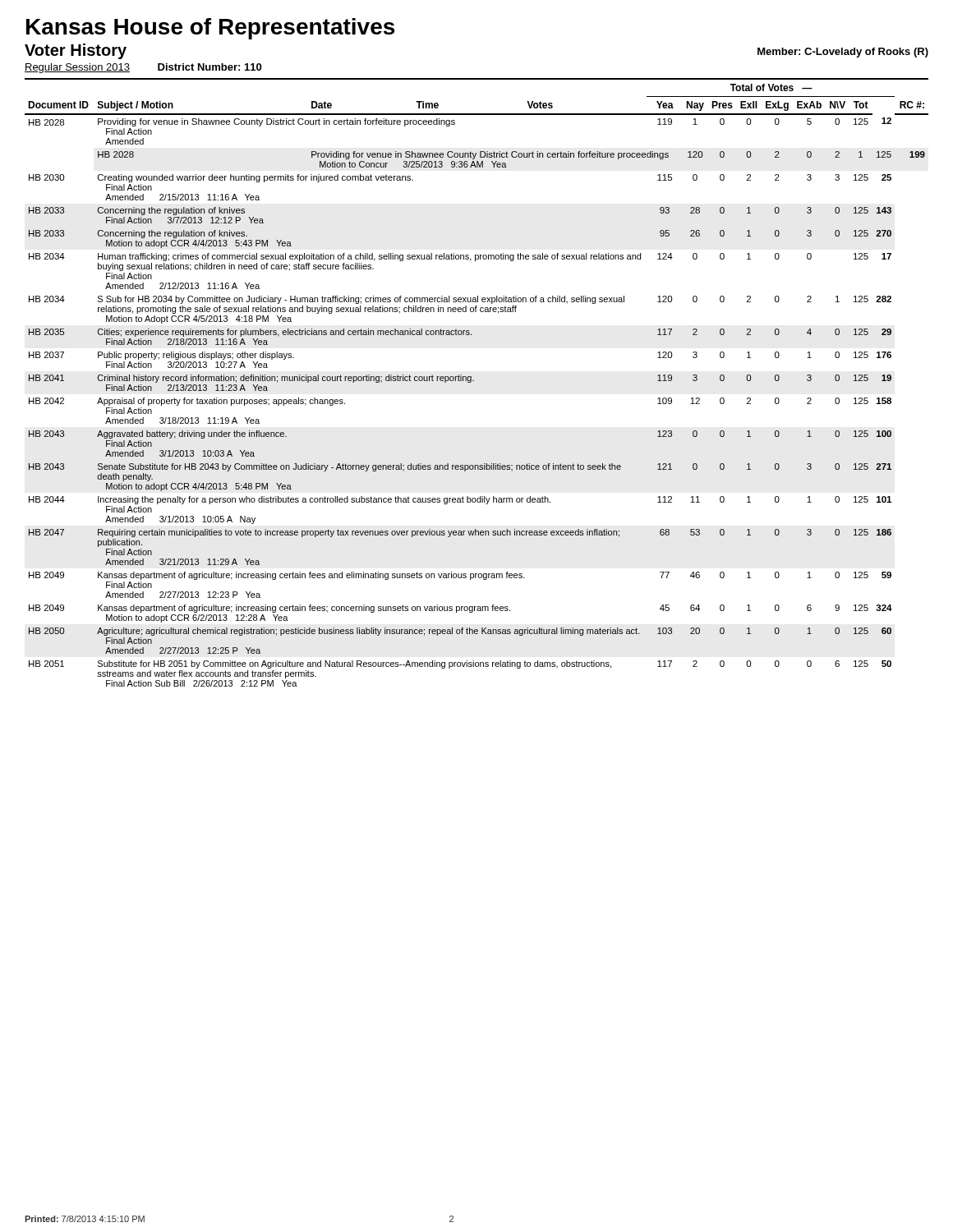Point to "Regular Session 2013"
This screenshot has height=1232, width=953.
(77, 67)
